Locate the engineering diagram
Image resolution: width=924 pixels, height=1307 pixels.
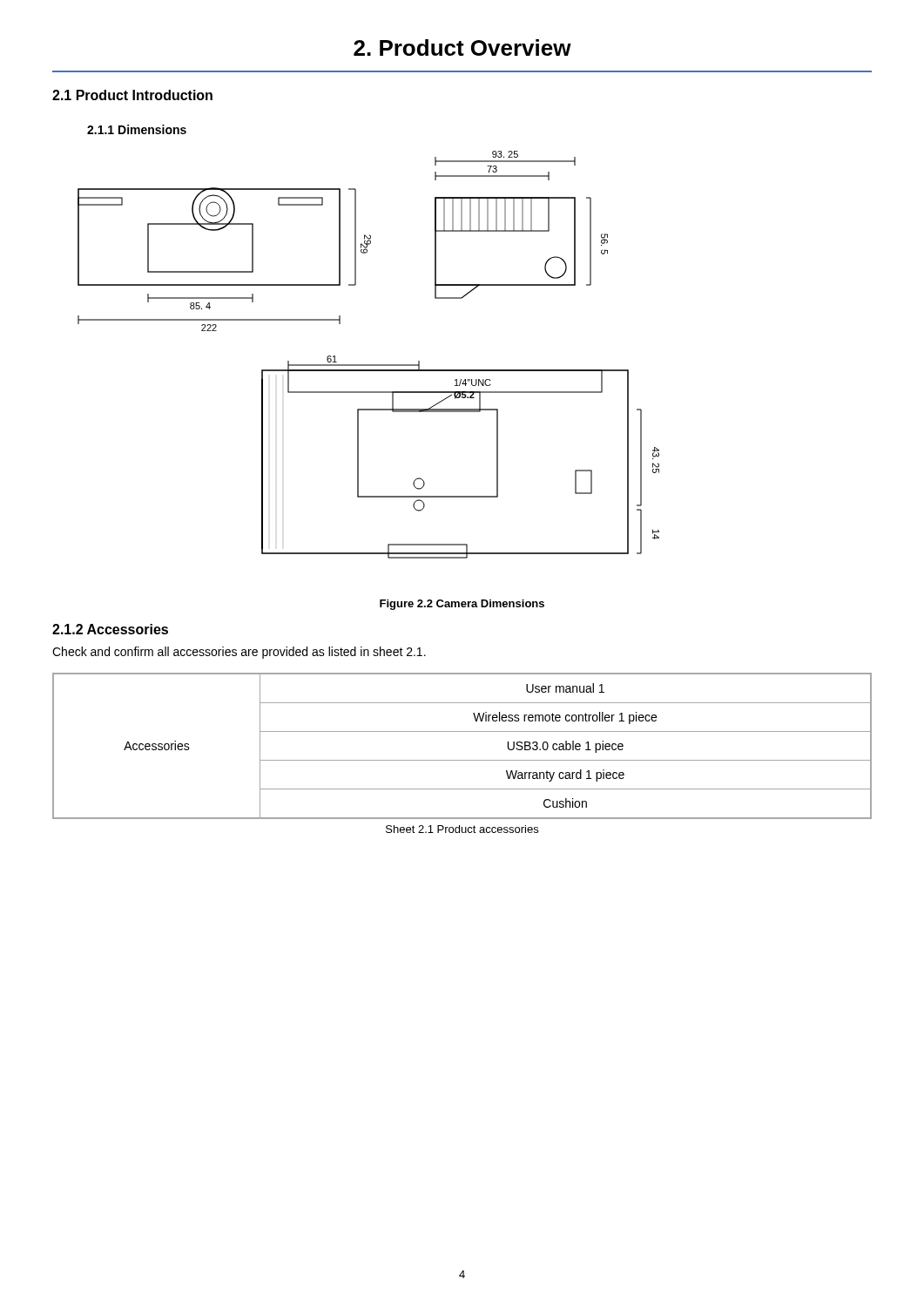(462, 367)
